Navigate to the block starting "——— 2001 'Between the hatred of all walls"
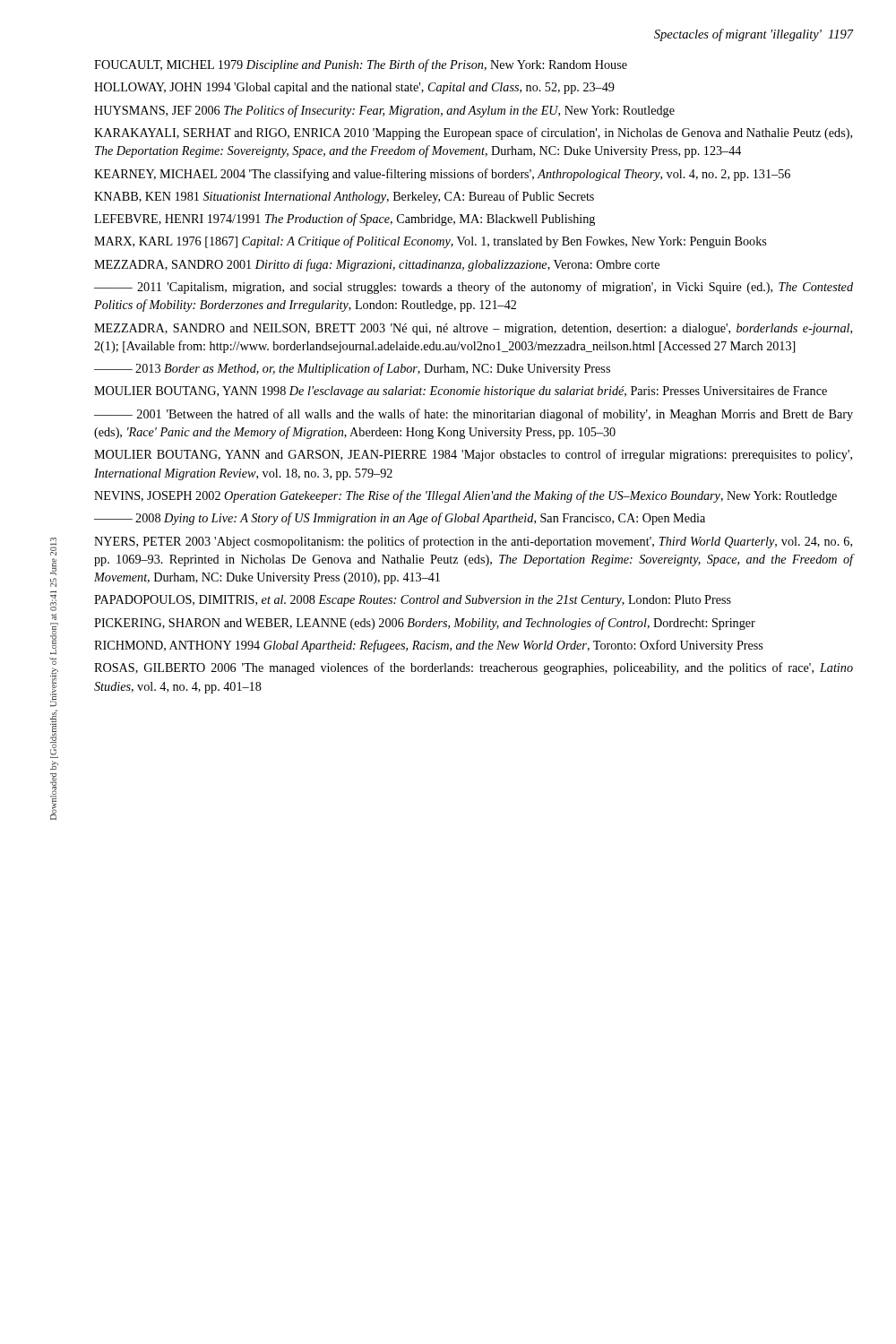This screenshot has width=896, height=1344. [474, 423]
